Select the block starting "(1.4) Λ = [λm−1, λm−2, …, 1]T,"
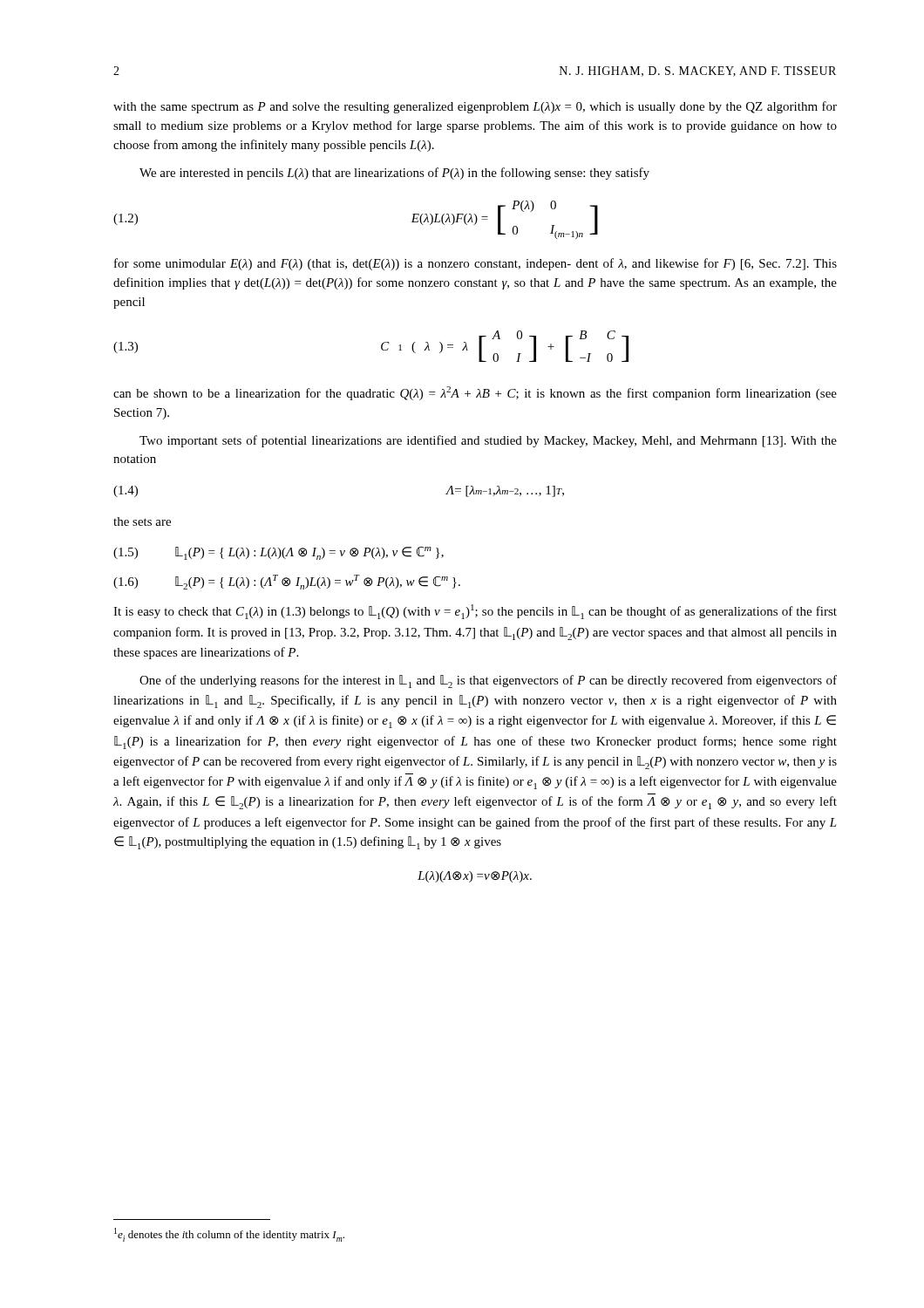Image resolution: width=924 pixels, height=1308 pixels. click(x=475, y=491)
